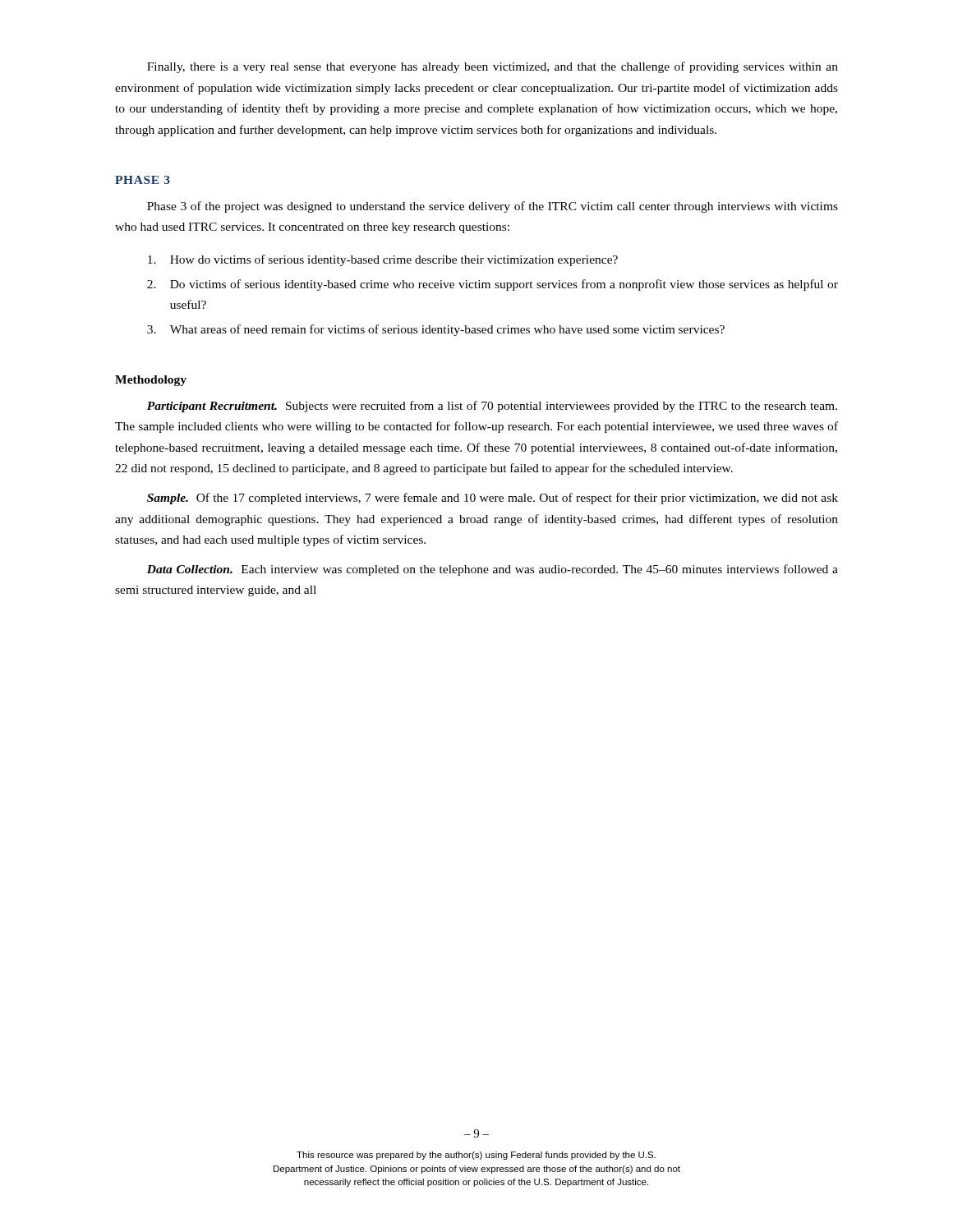
Task: Click on the region starting "Sample. Of the 17 completed interviews,"
Action: [x=476, y=519]
